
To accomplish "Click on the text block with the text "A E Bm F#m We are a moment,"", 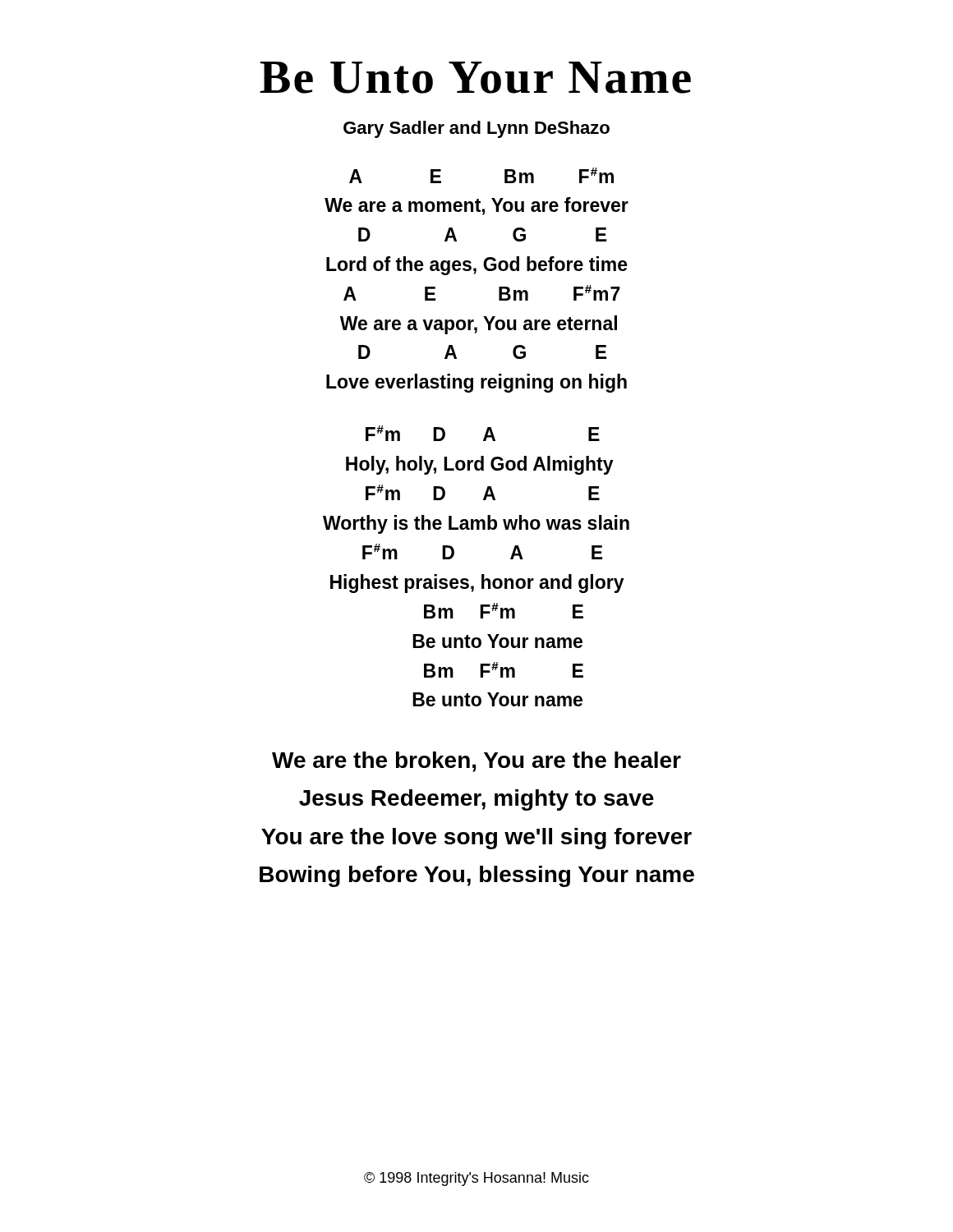I will point(476,439).
